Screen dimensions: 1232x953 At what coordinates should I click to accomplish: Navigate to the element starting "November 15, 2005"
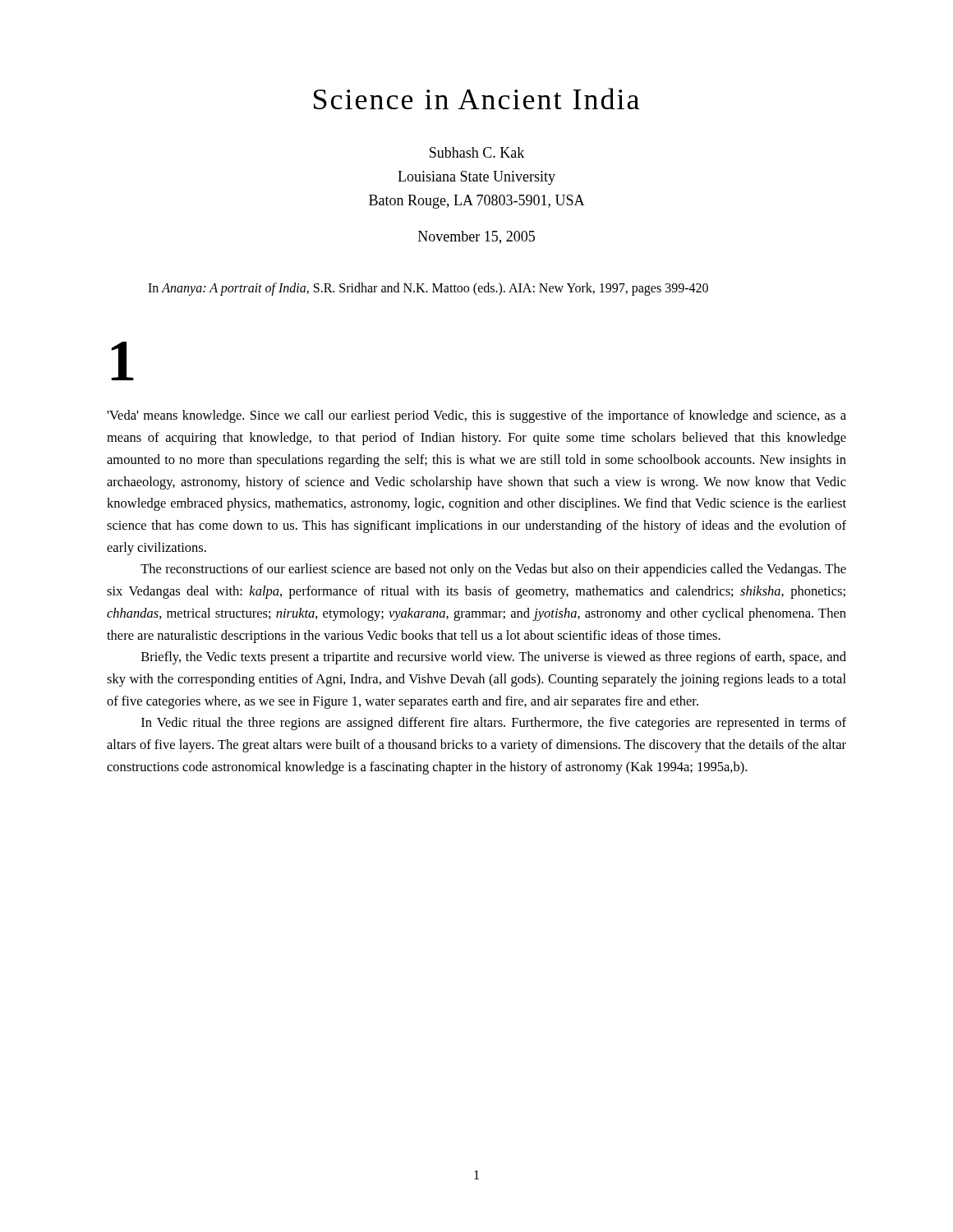coord(476,237)
